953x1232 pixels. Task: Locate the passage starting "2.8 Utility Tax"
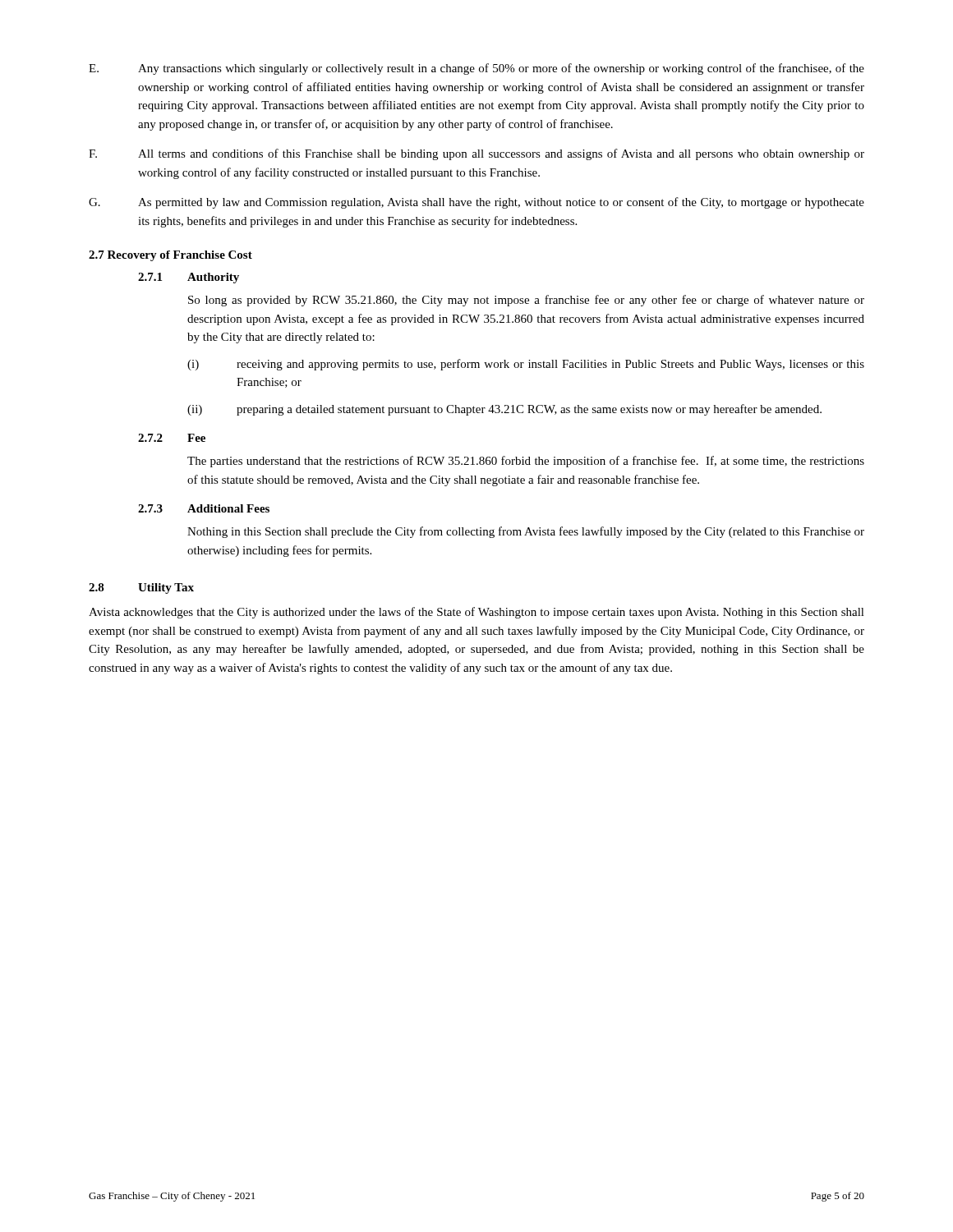pyautogui.click(x=141, y=588)
